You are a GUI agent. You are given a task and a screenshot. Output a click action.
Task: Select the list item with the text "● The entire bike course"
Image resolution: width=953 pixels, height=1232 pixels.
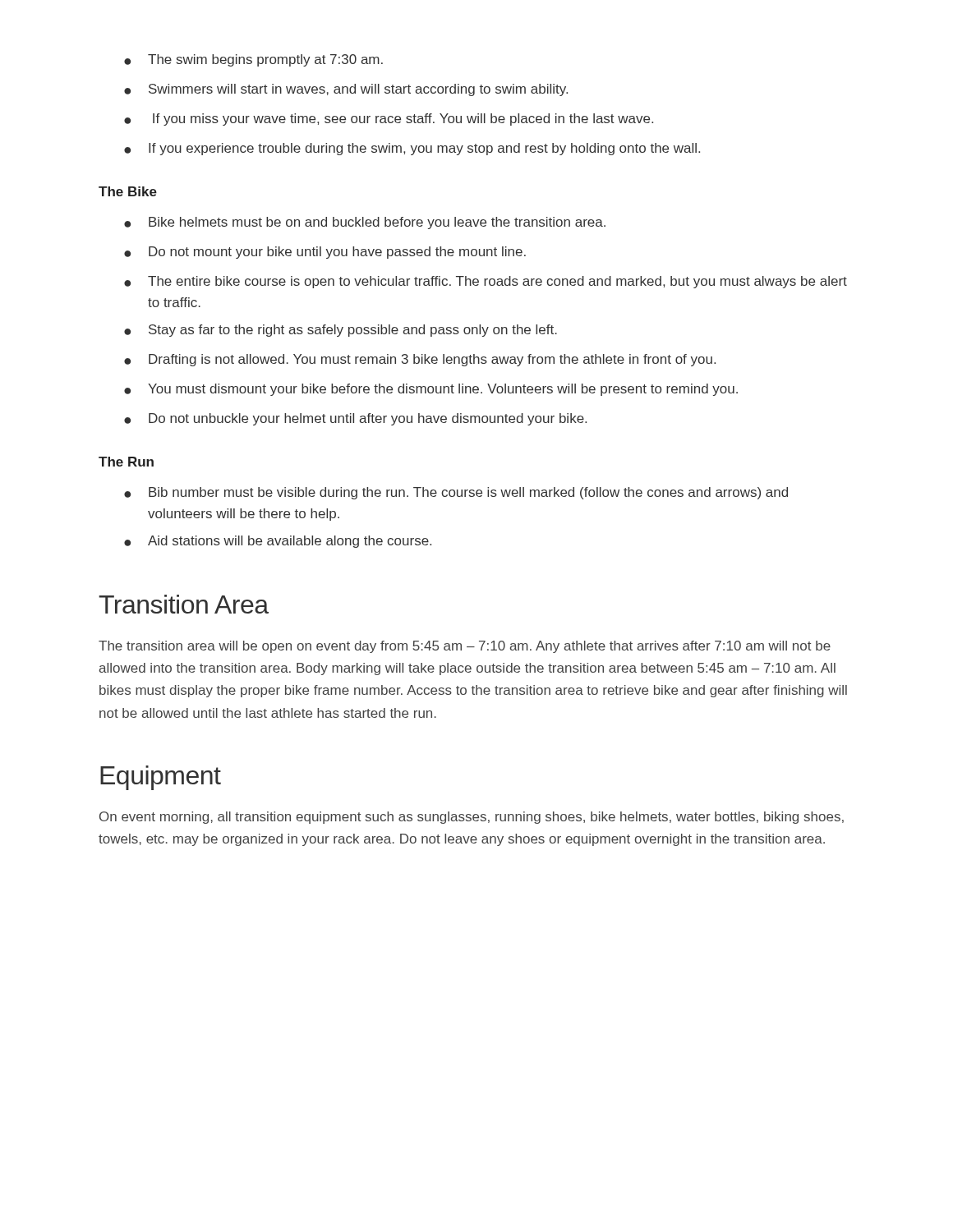[489, 292]
